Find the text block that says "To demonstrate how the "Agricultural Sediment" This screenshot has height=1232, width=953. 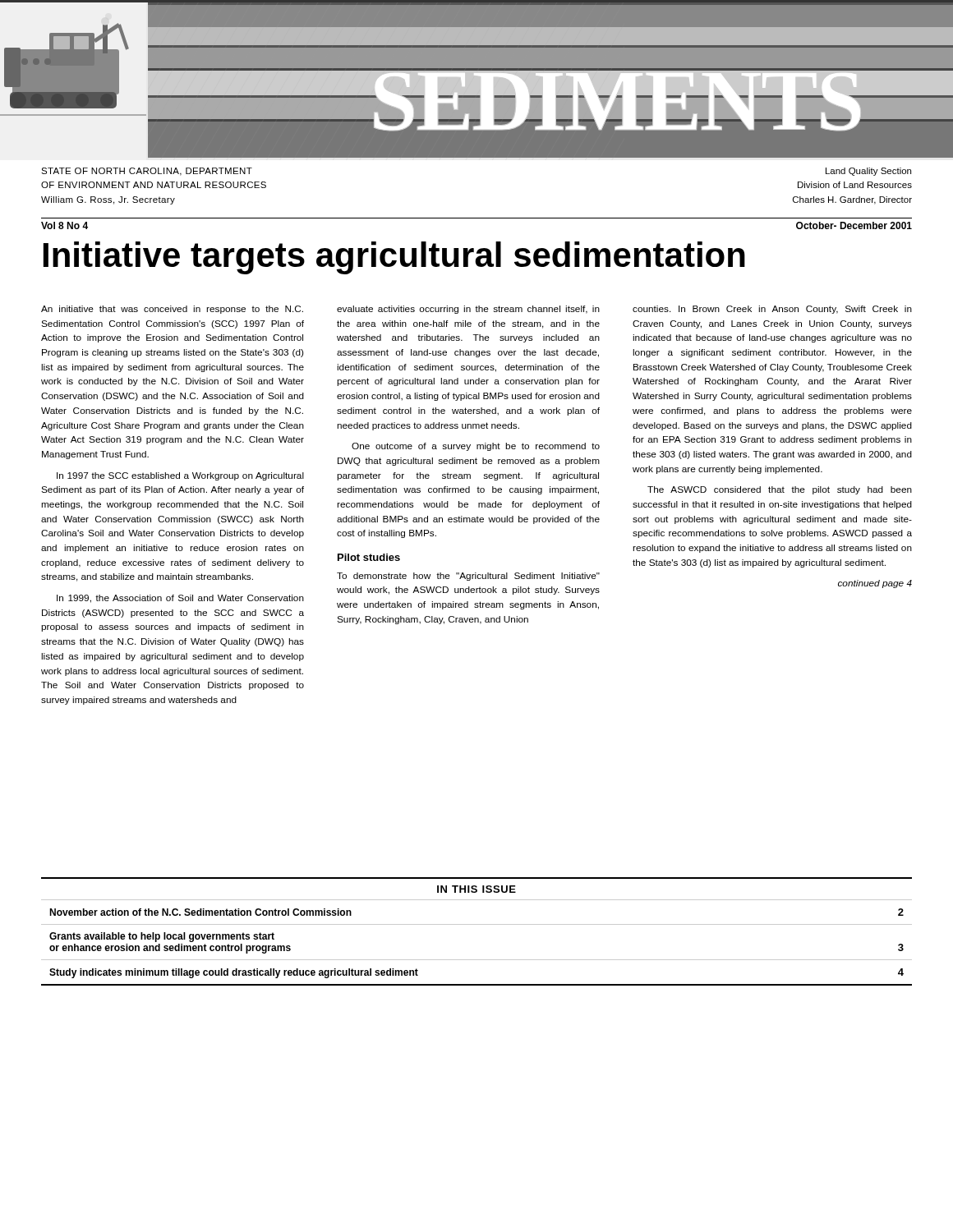click(x=468, y=598)
